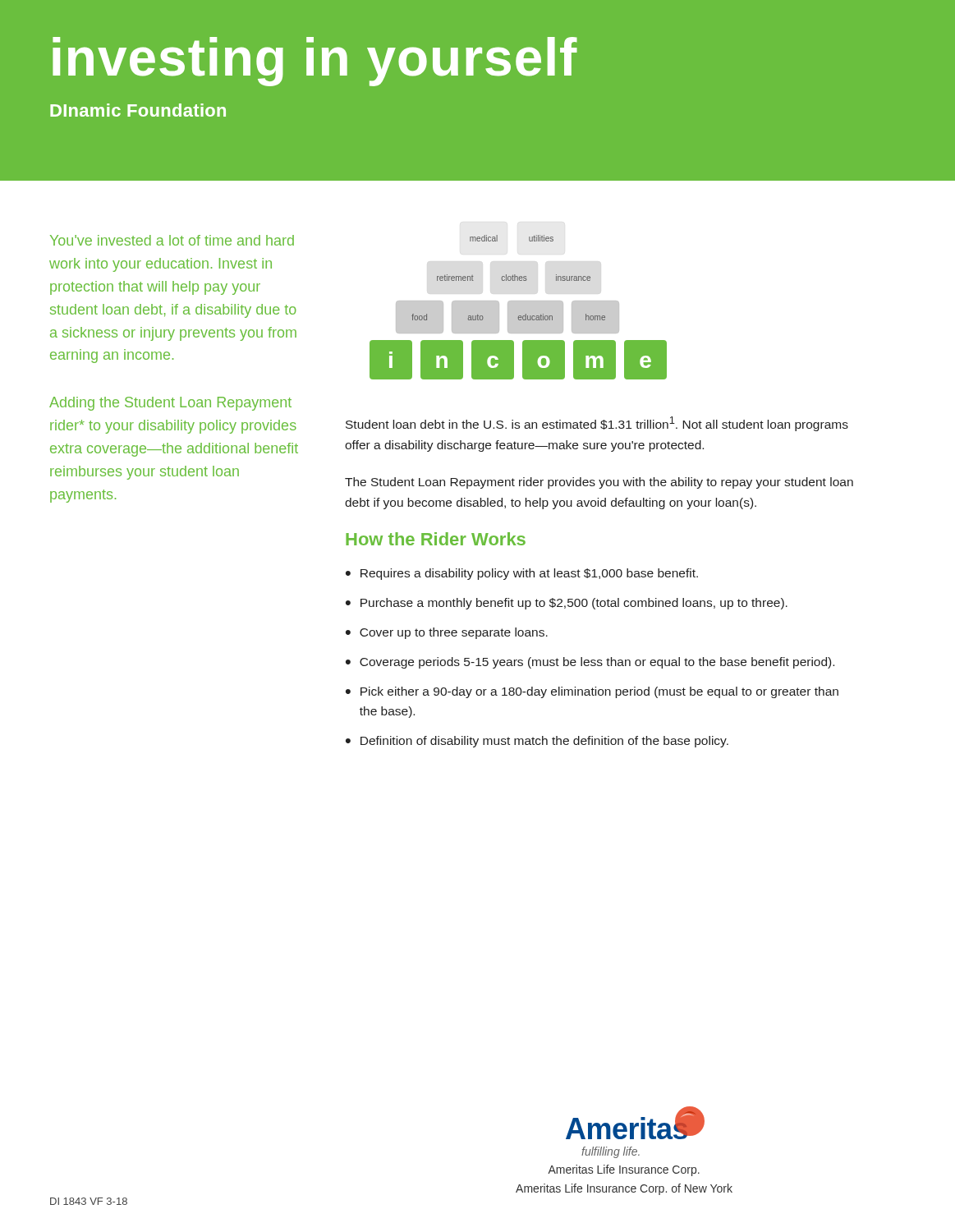Point to the region starting "DInamic Foundation"
Viewport: 955px width, 1232px height.
click(138, 110)
